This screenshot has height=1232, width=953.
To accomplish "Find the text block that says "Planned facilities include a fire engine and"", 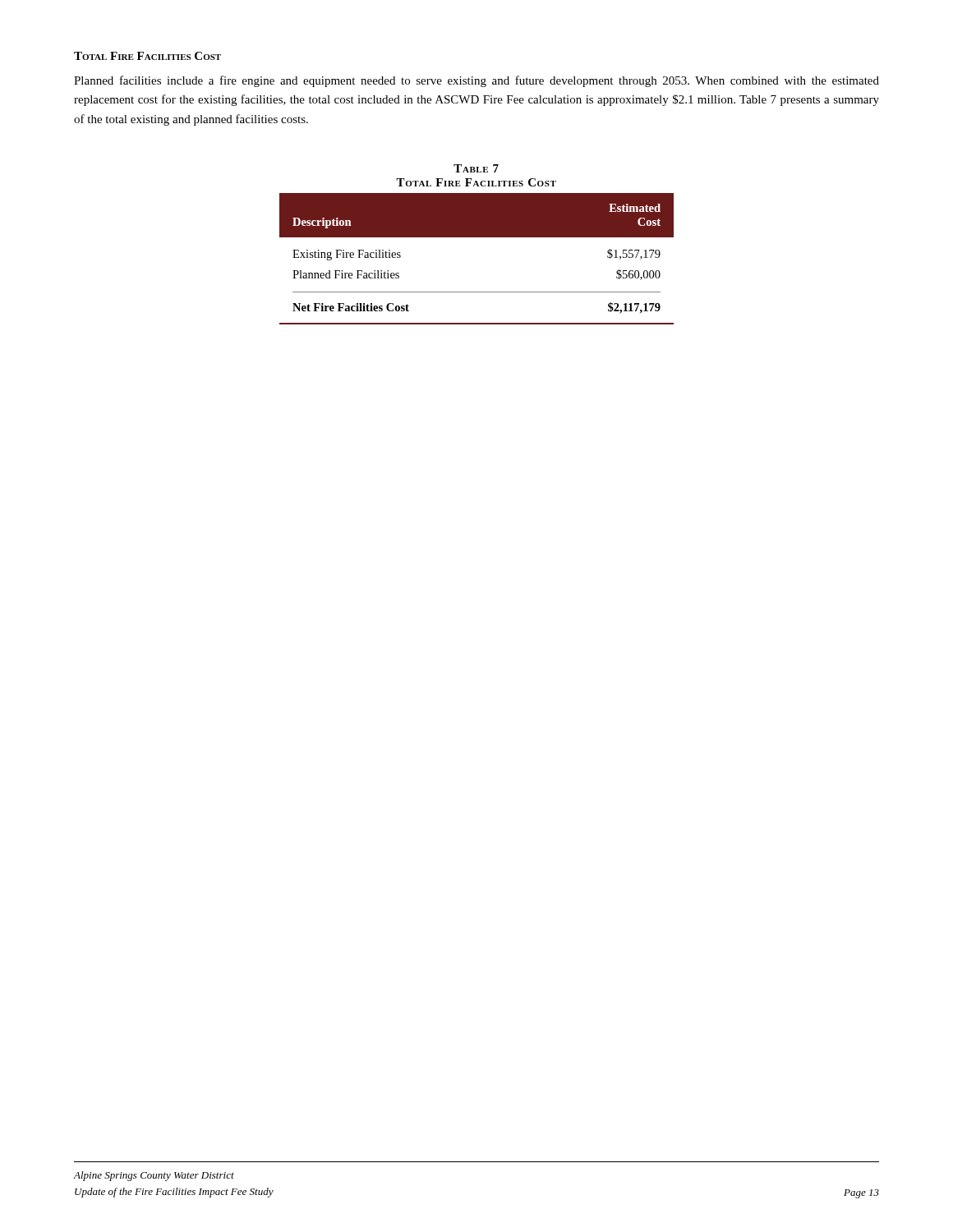I will (x=476, y=100).
